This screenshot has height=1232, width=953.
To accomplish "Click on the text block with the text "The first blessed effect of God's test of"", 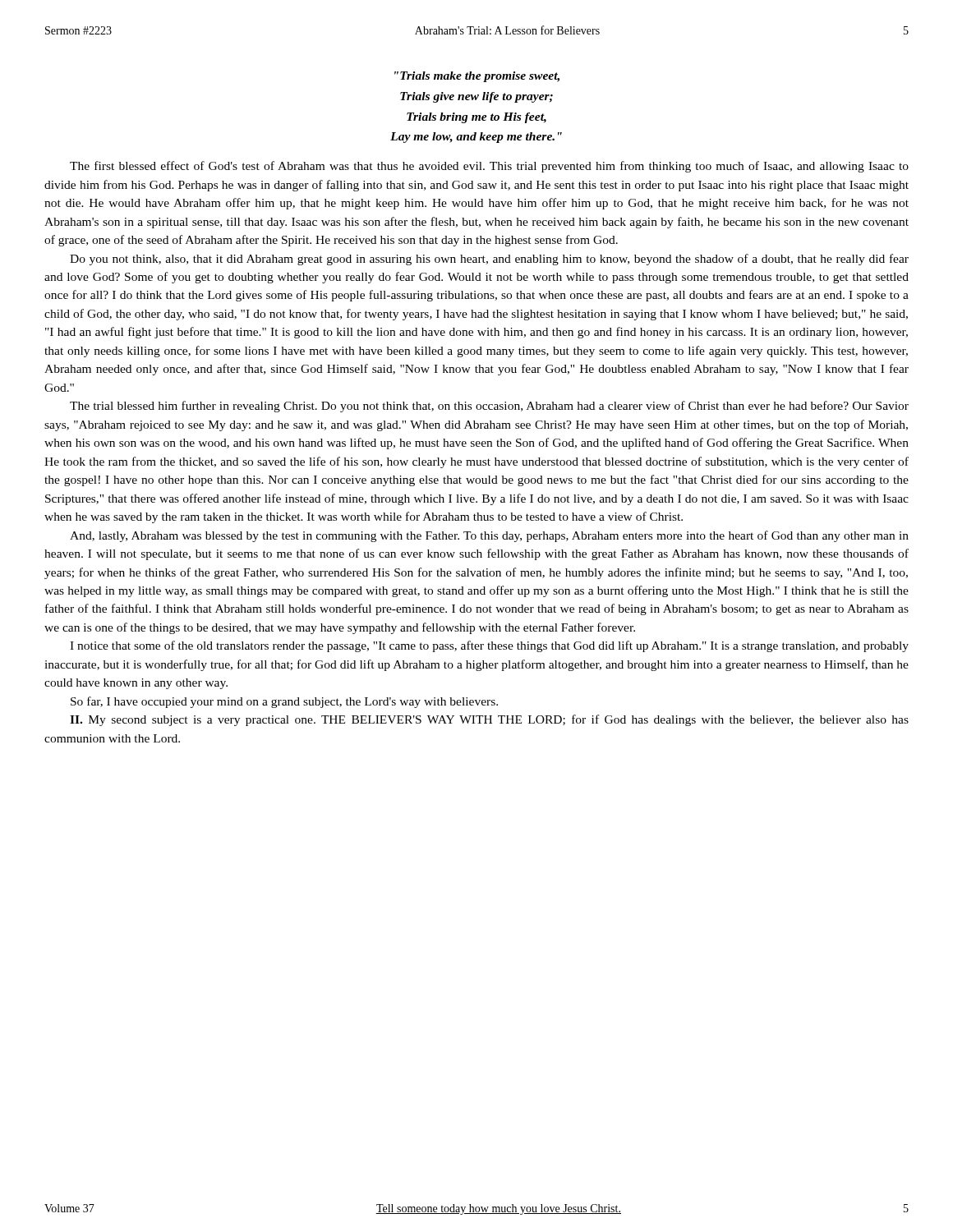I will tap(476, 203).
